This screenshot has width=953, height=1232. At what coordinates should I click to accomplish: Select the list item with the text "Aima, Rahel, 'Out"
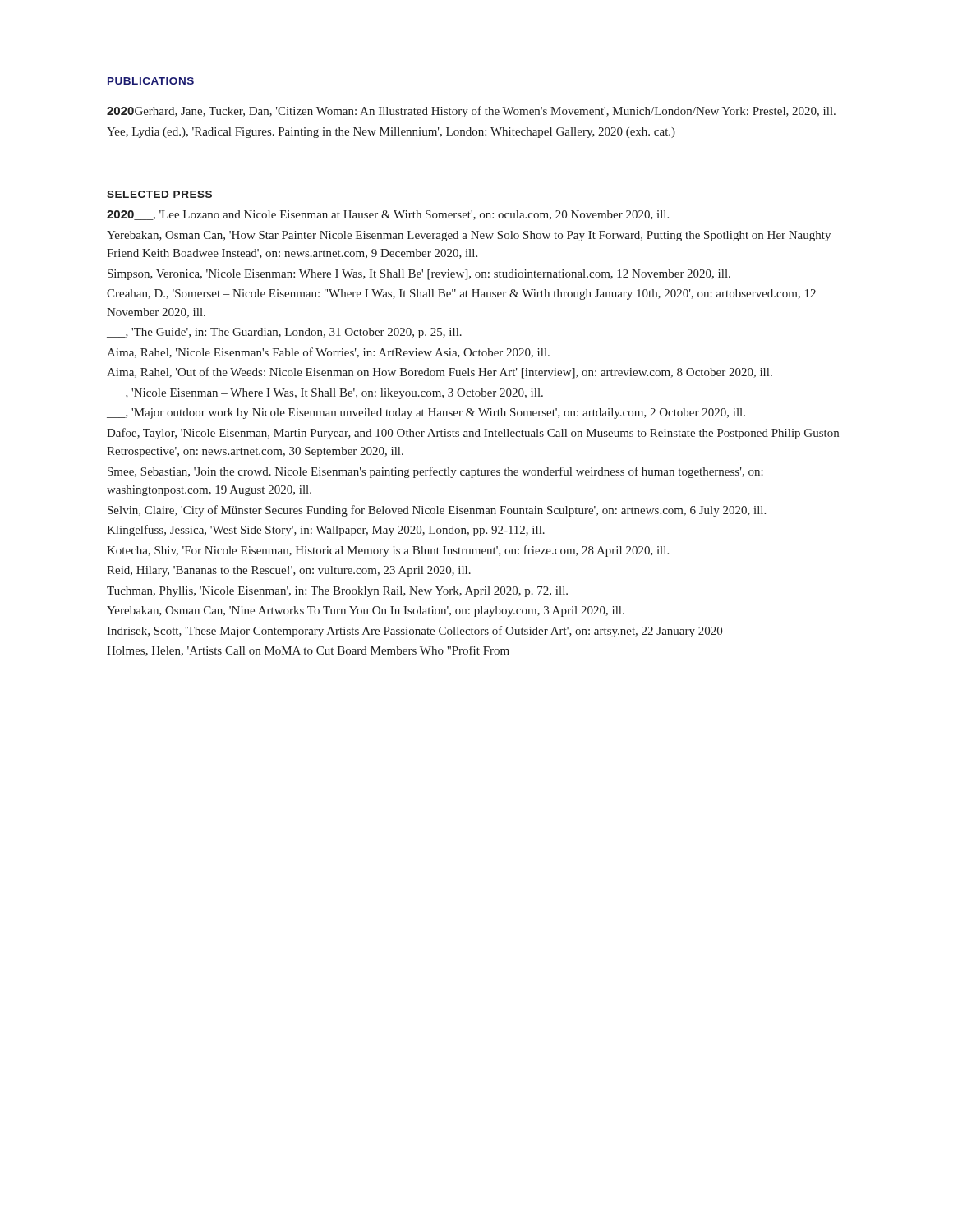click(476, 372)
